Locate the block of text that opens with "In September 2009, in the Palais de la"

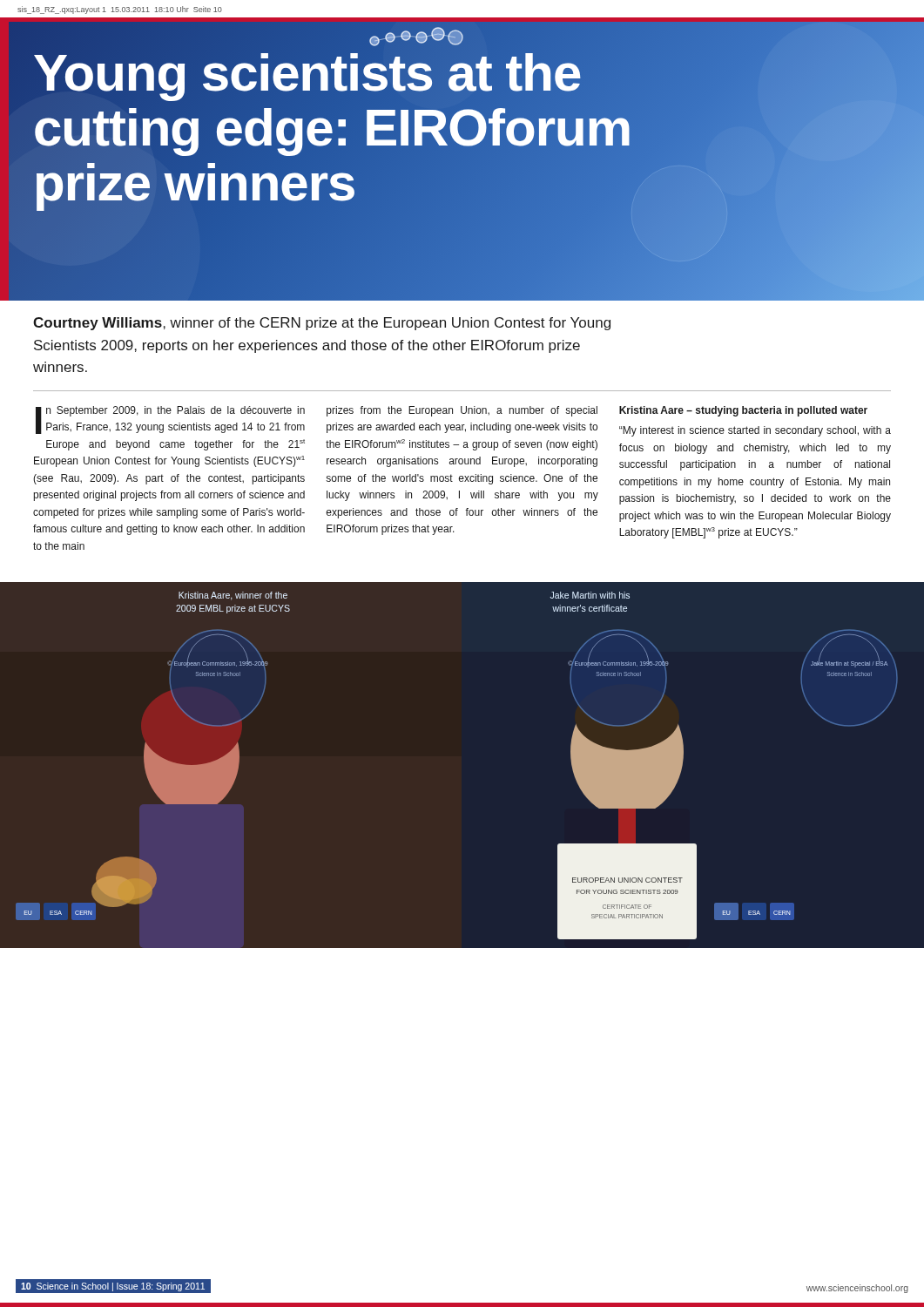(169, 479)
